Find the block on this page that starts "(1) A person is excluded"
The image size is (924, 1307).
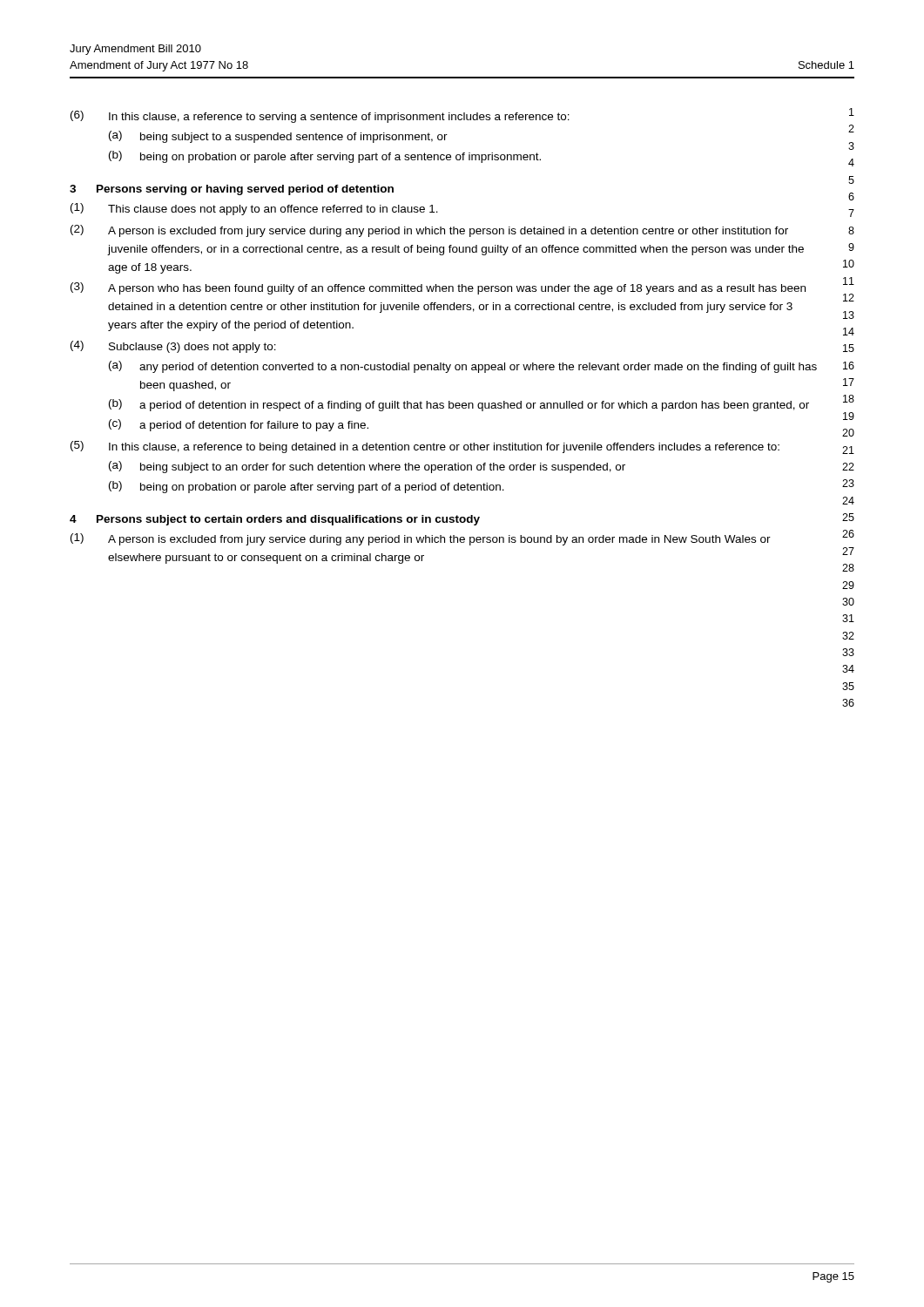[x=445, y=548]
